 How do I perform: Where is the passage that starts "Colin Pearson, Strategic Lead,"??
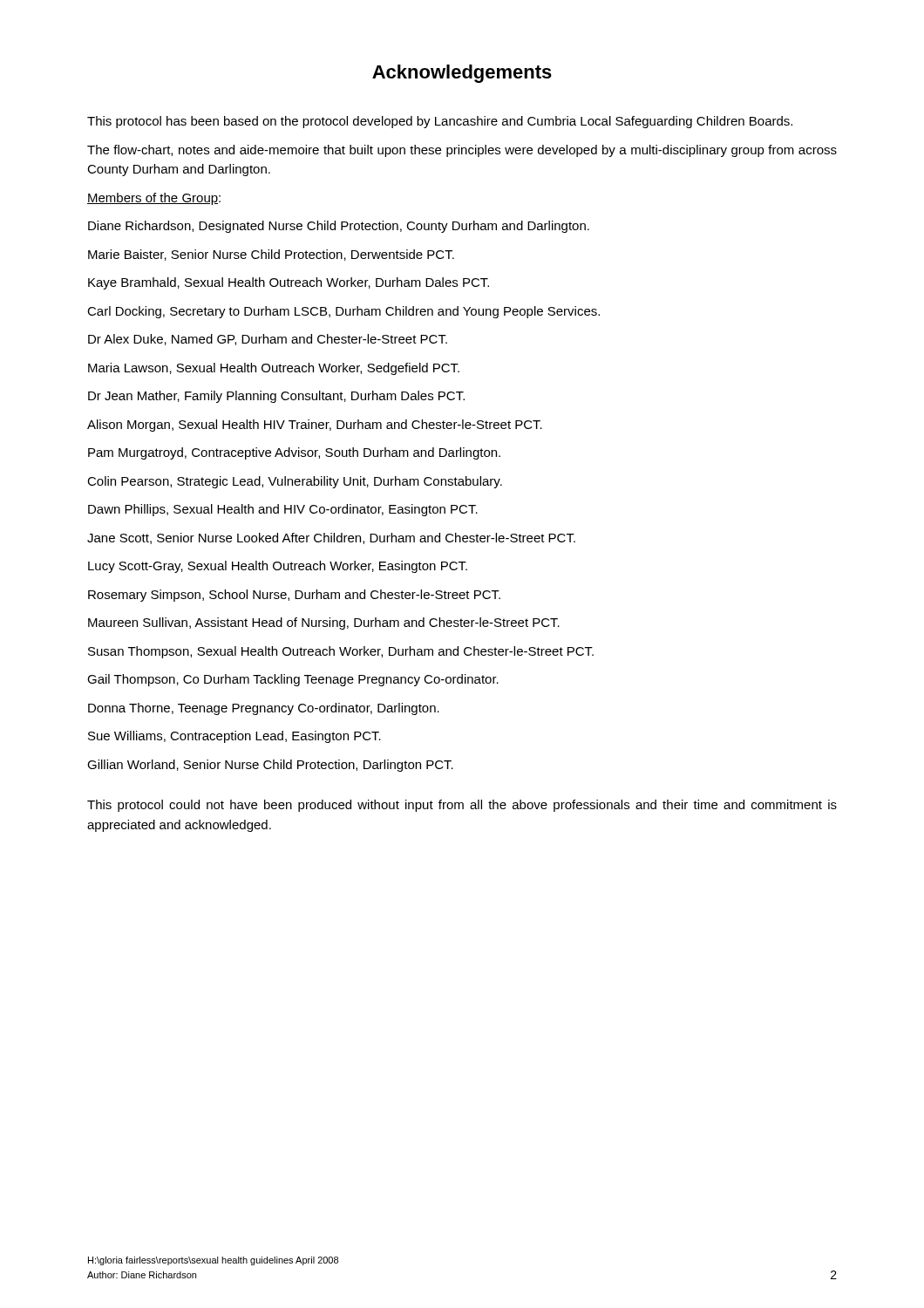[295, 480]
